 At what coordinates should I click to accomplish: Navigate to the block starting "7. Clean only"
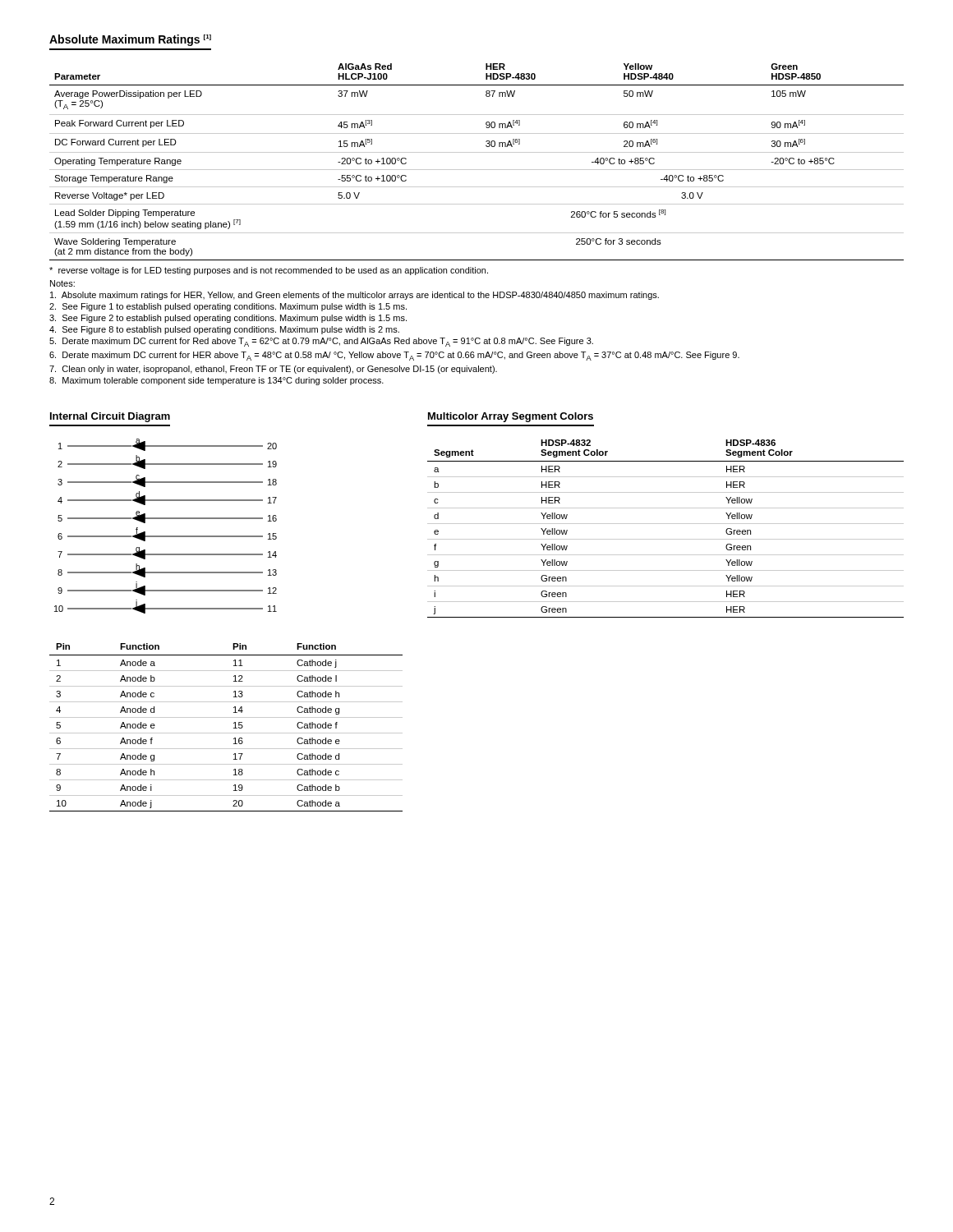(x=273, y=369)
